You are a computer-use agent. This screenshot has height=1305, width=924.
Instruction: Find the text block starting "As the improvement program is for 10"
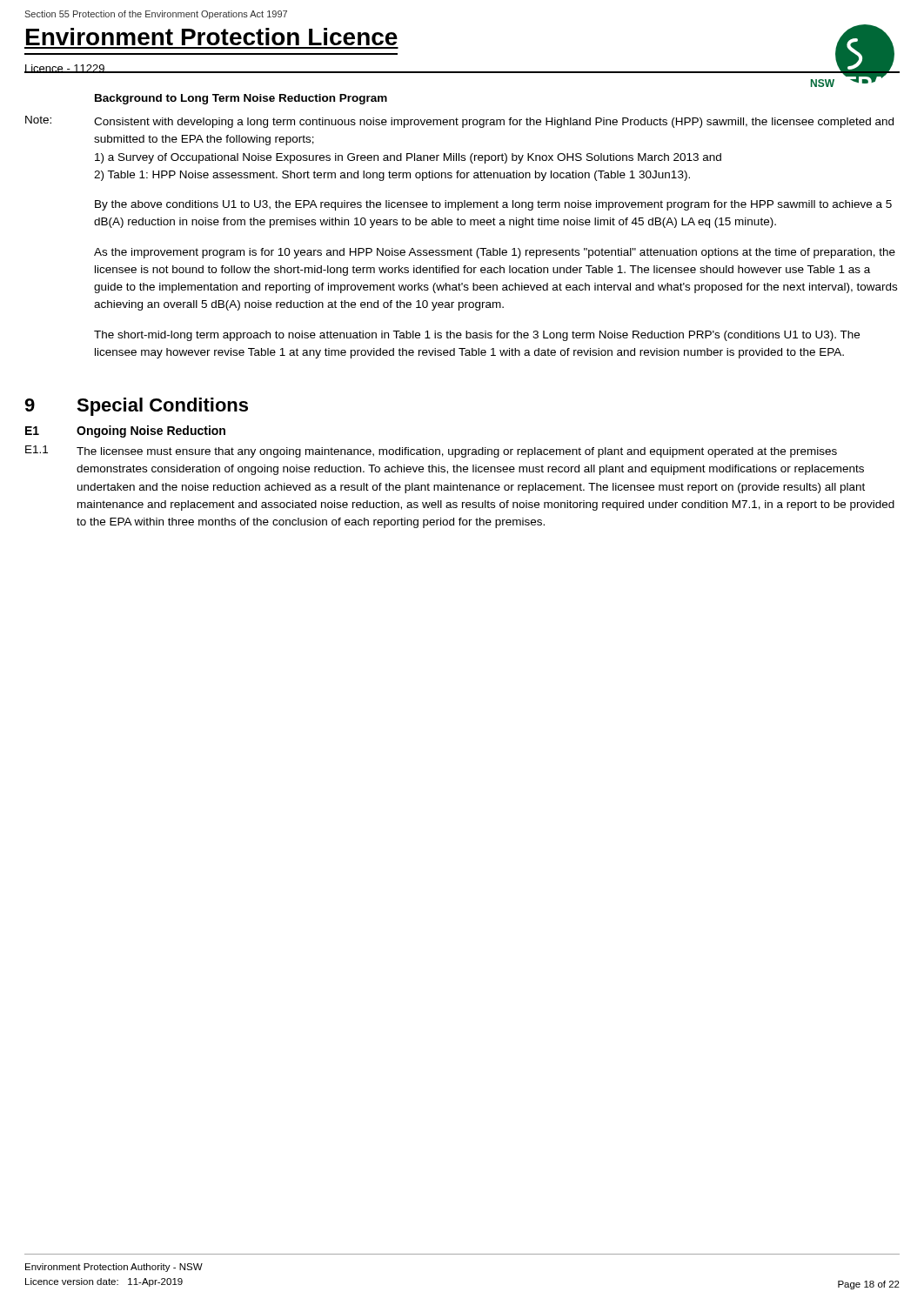[496, 278]
